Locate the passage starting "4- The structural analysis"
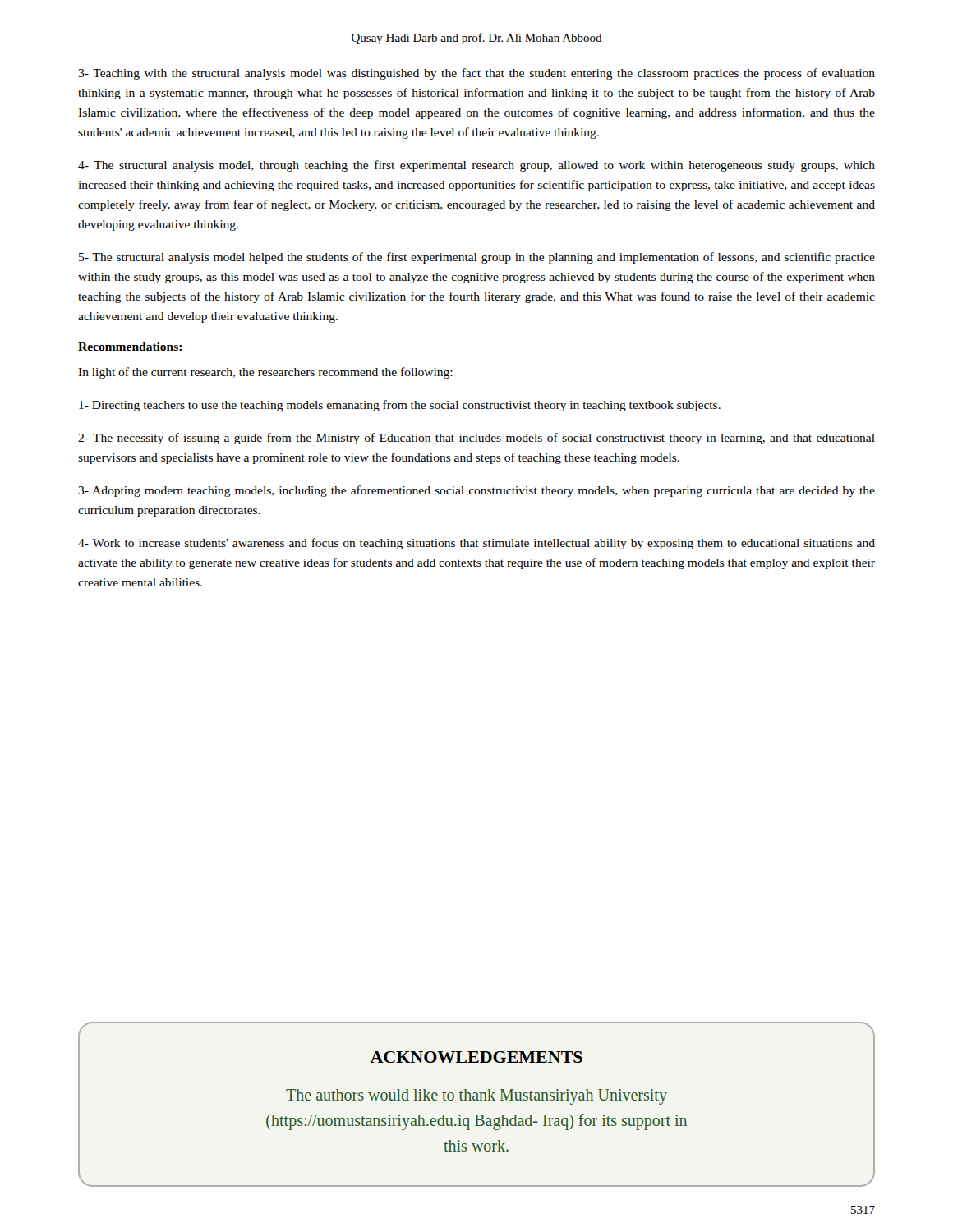Image resolution: width=953 pixels, height=1232 pixels. [x=476, y=194]
